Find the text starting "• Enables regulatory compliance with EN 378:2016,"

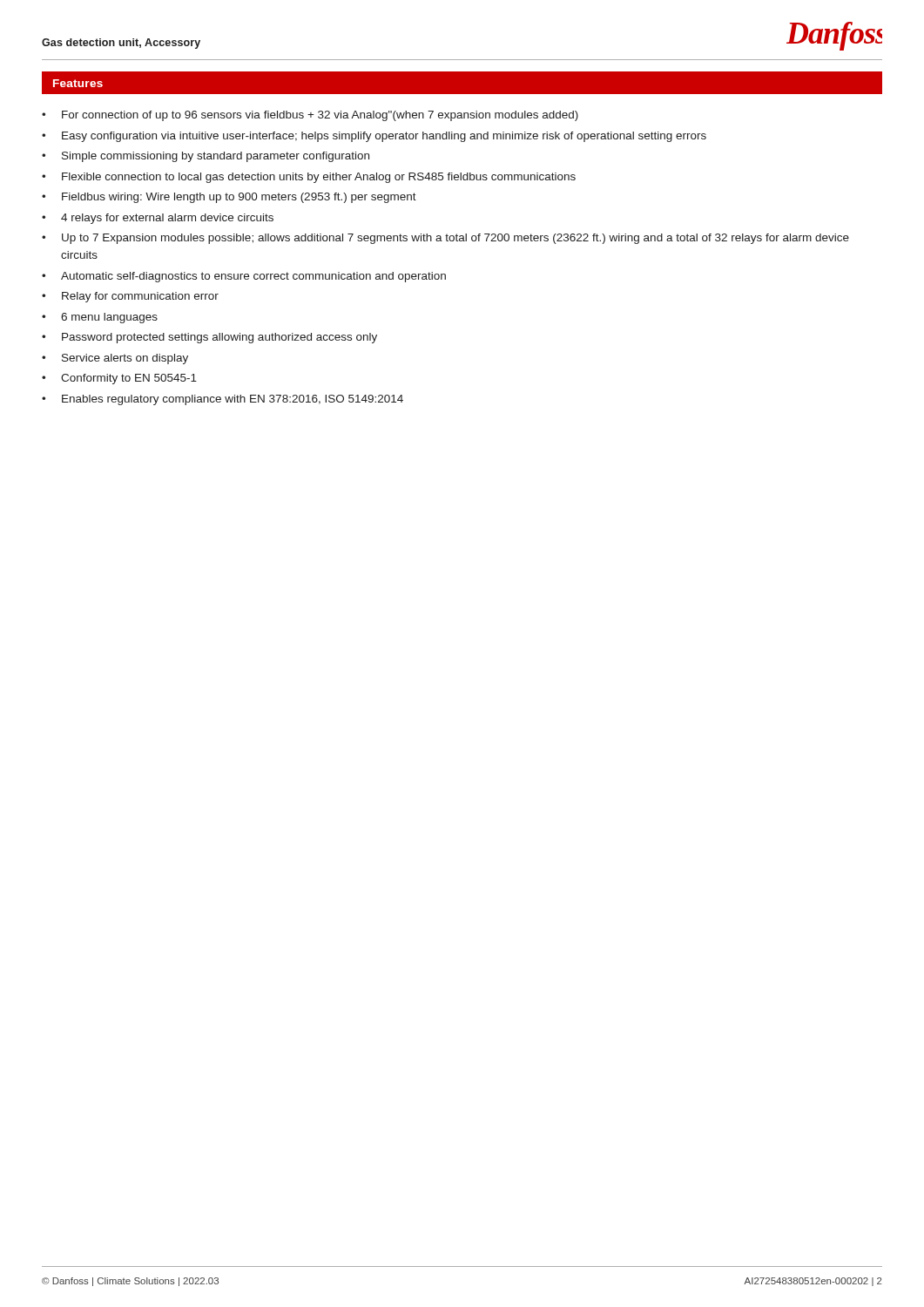coord(223,399)
